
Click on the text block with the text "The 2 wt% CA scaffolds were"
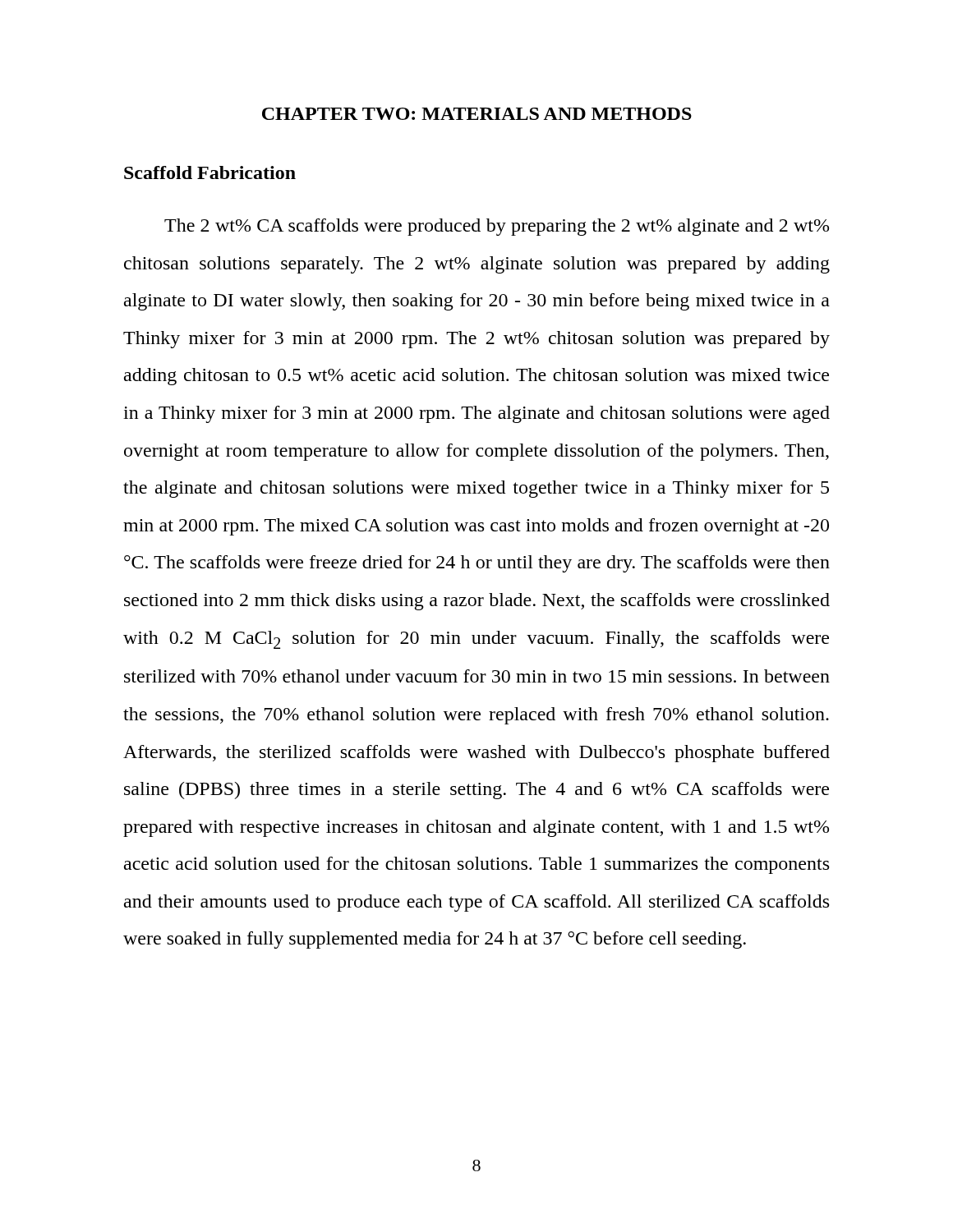(x=497, y=227)
